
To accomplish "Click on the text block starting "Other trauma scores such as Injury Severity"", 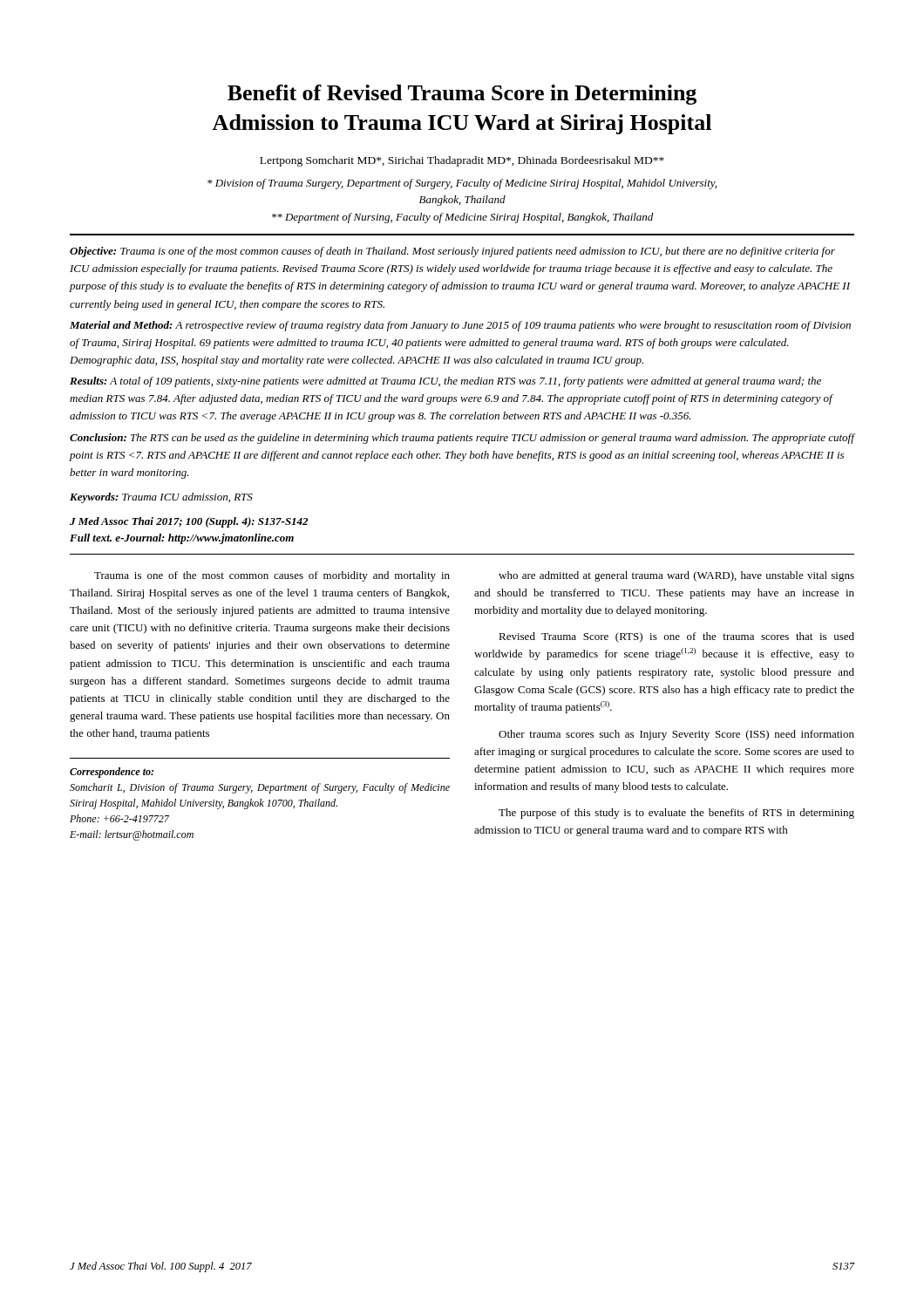I will coord(664,760).
